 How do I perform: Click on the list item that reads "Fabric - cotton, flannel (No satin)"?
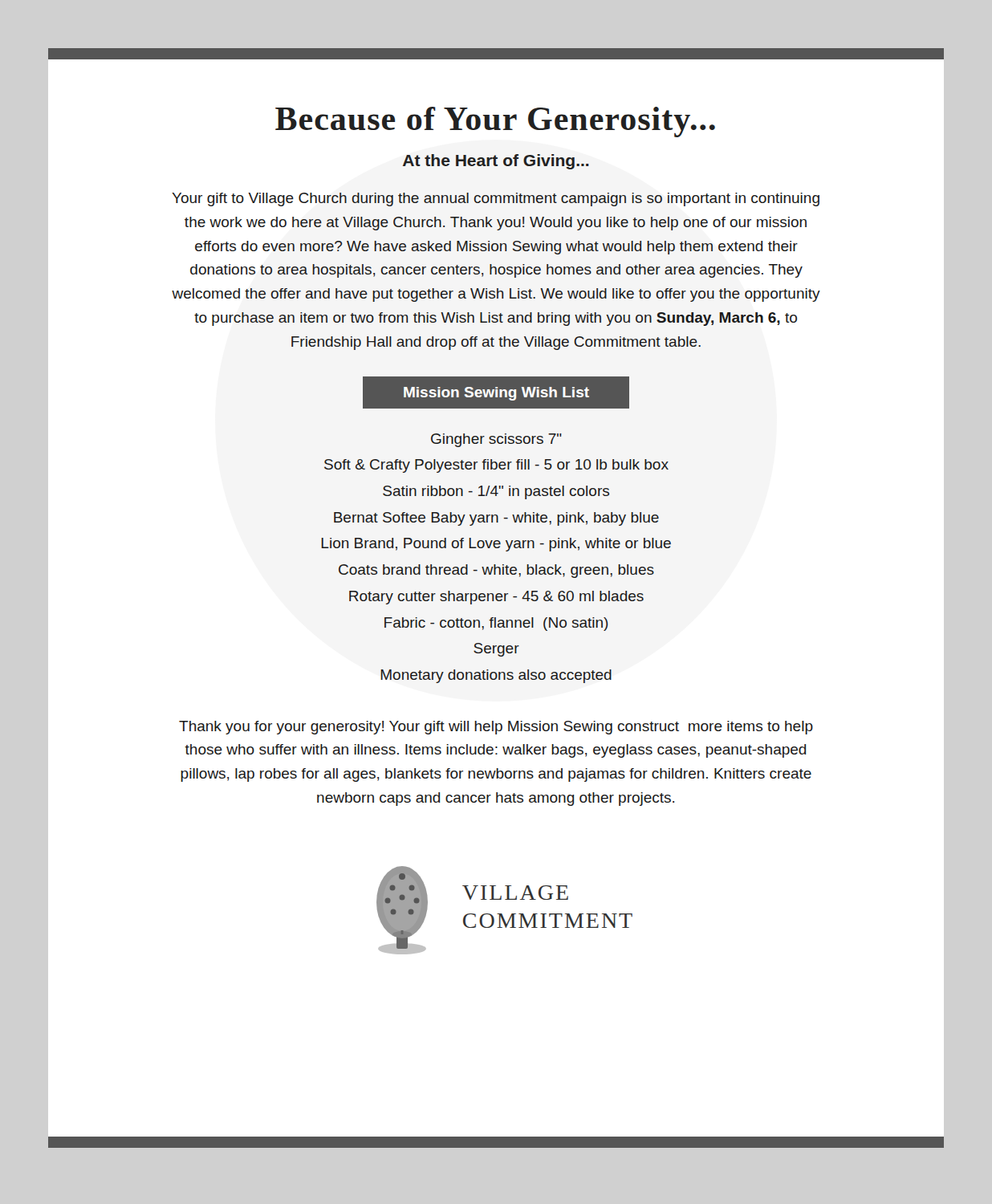point(496,622)
